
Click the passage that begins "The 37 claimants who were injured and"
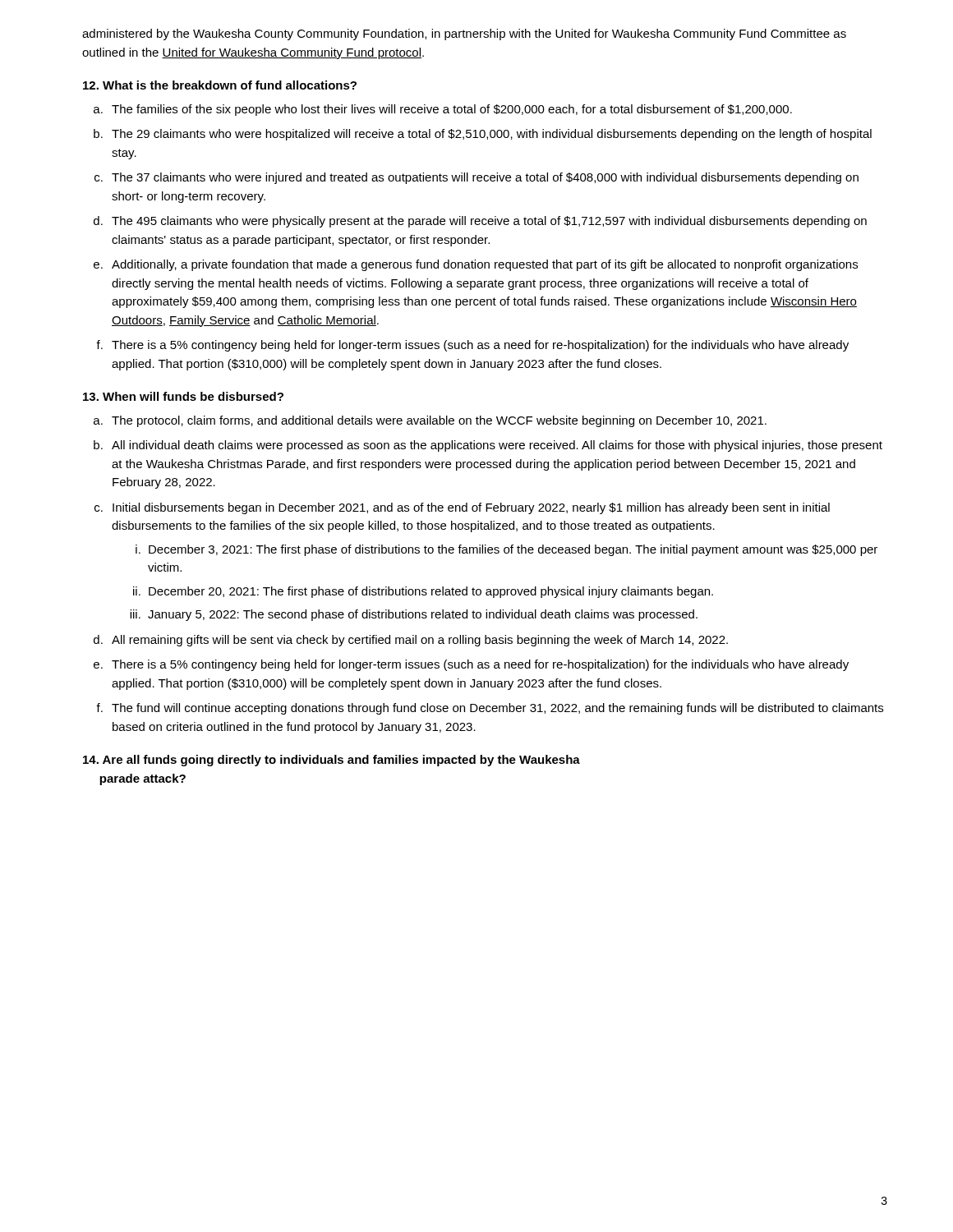click(x=485, y=186)
